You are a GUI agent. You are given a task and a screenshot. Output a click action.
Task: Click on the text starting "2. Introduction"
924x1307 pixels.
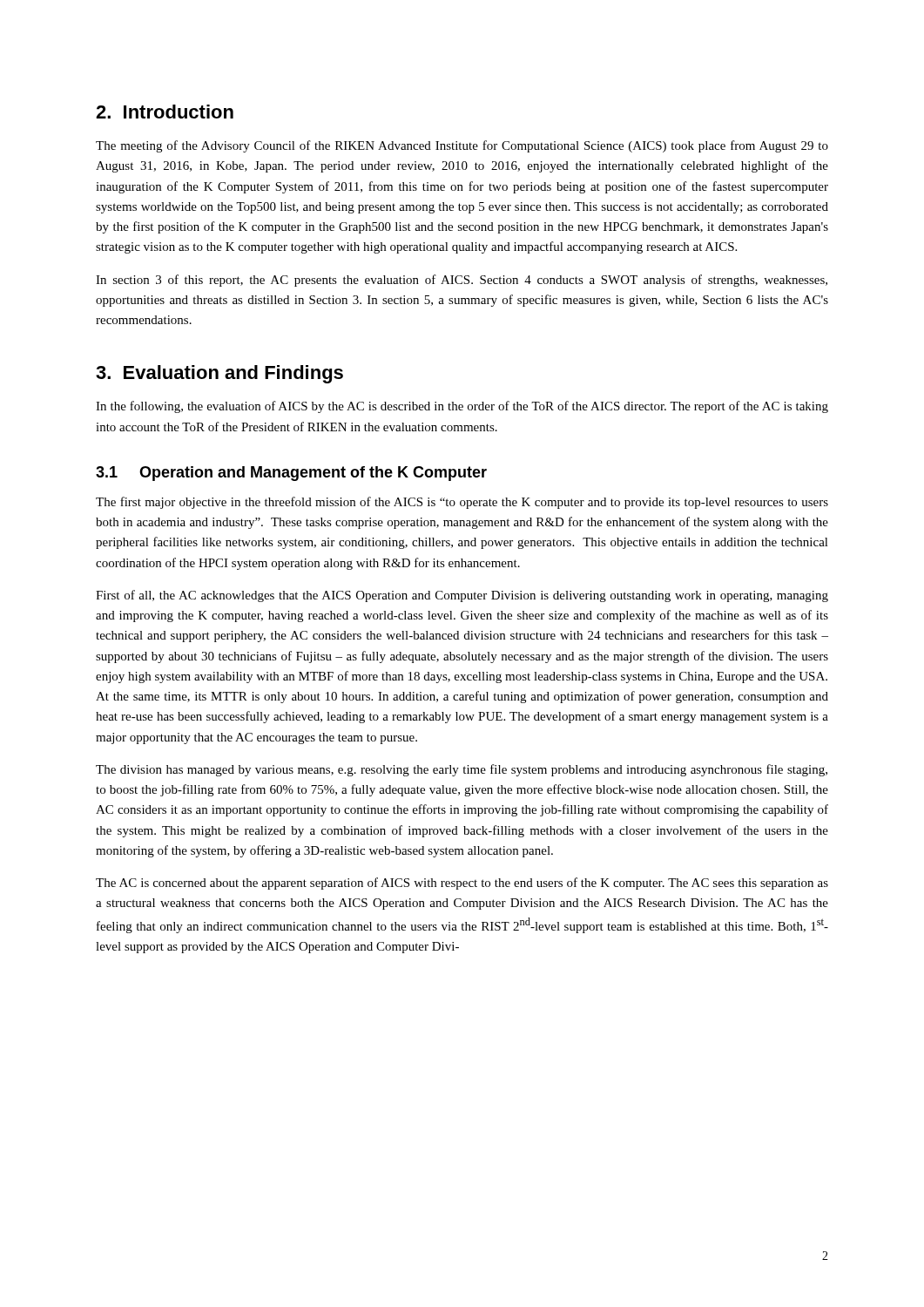tap(165, 112)
